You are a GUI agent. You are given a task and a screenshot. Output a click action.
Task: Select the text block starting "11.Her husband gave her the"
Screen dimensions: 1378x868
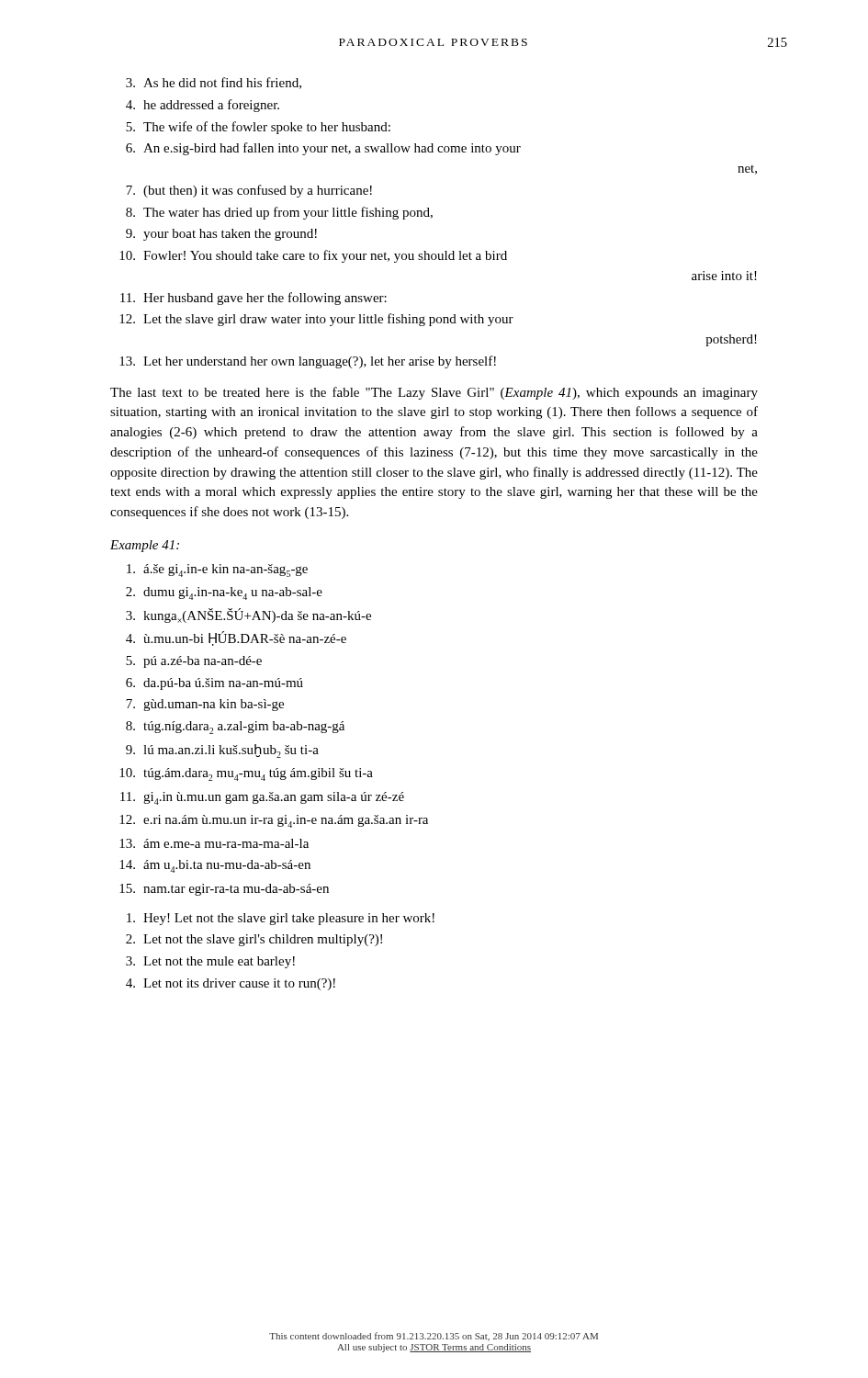click(254, 299)
